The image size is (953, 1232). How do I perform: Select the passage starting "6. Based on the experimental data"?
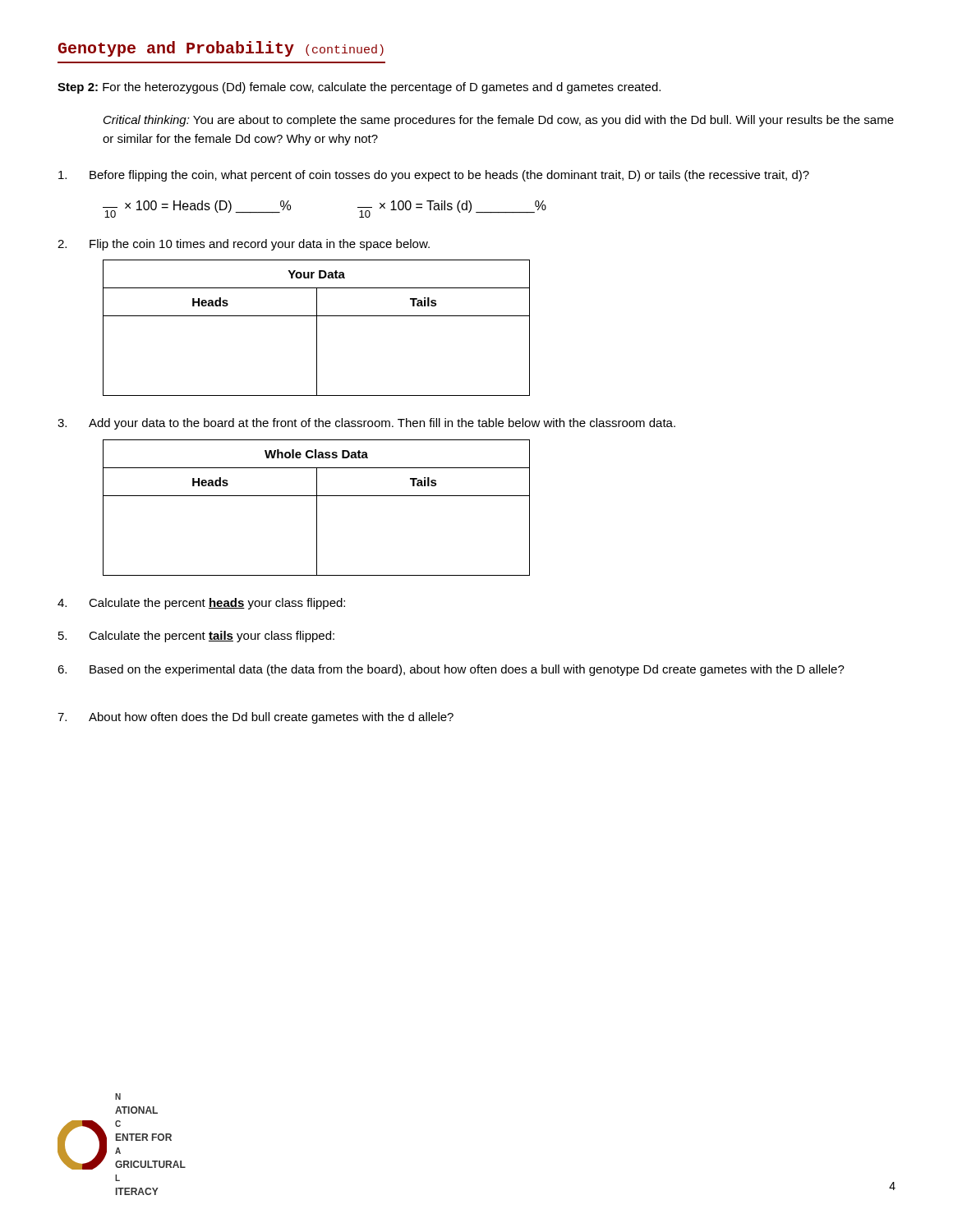tap(476, 669)
